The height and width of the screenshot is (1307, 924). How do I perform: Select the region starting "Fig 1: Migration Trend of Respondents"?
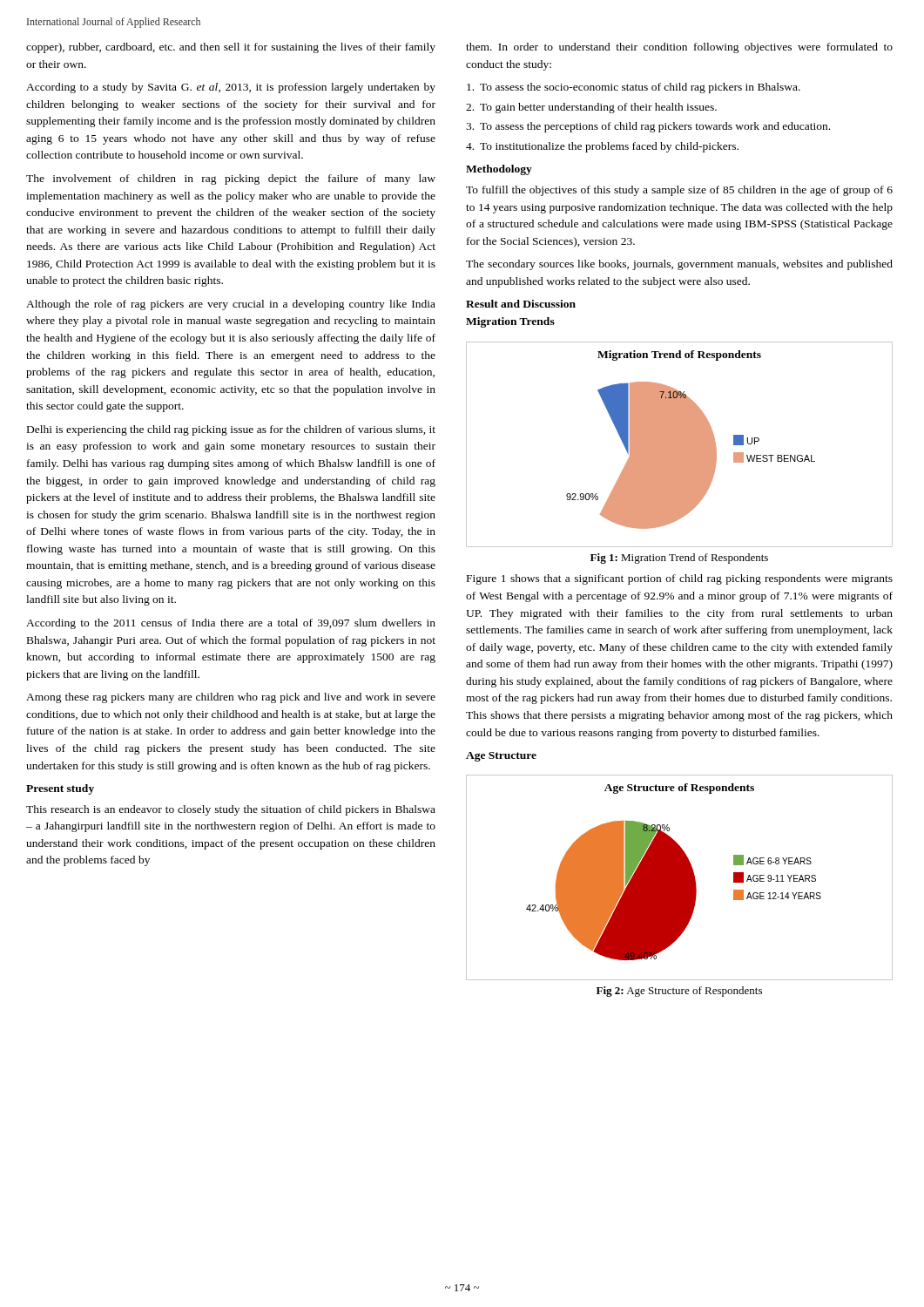coord(679,558)
